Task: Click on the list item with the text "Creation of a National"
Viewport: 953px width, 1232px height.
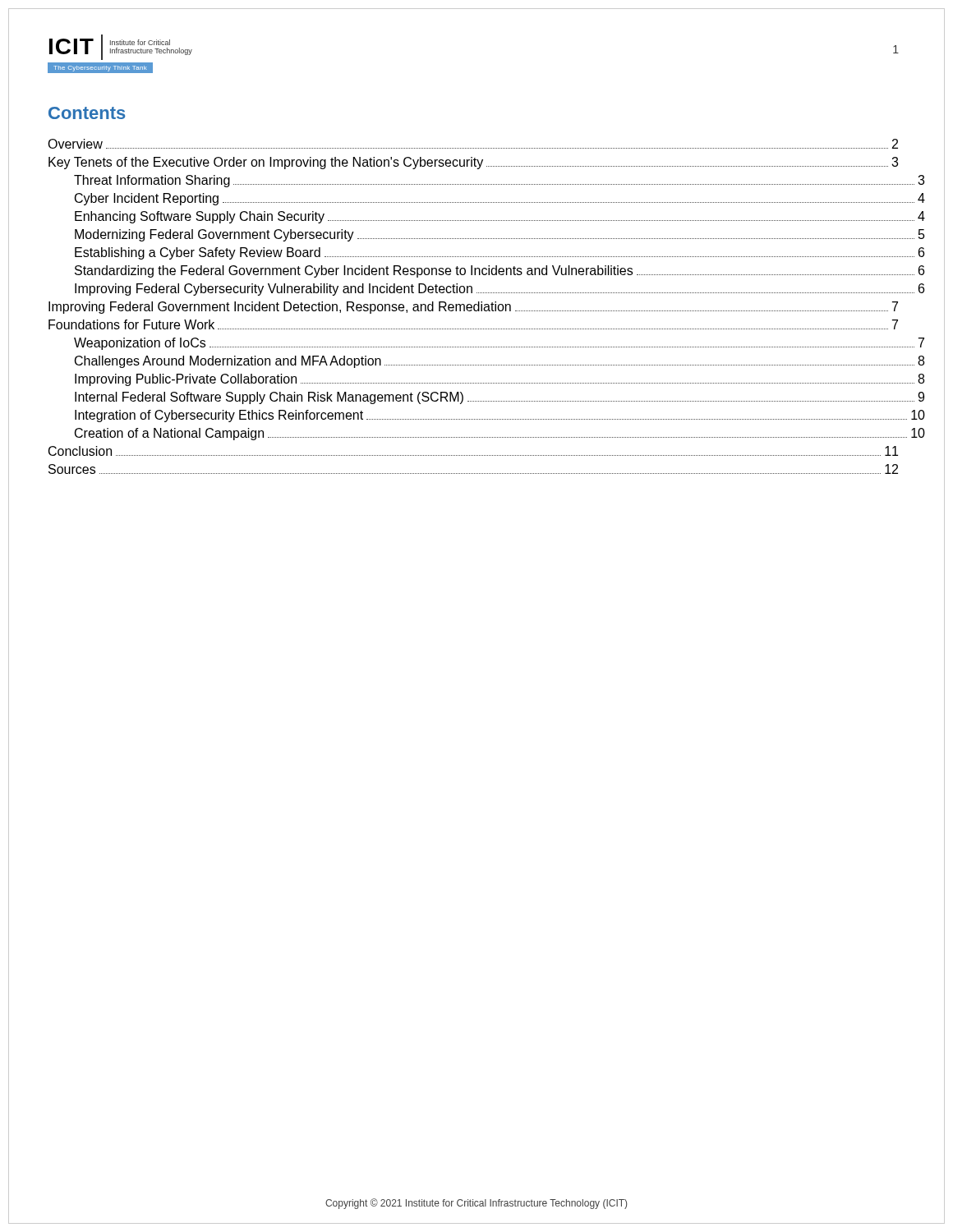Action: click(x=500, y=434)
